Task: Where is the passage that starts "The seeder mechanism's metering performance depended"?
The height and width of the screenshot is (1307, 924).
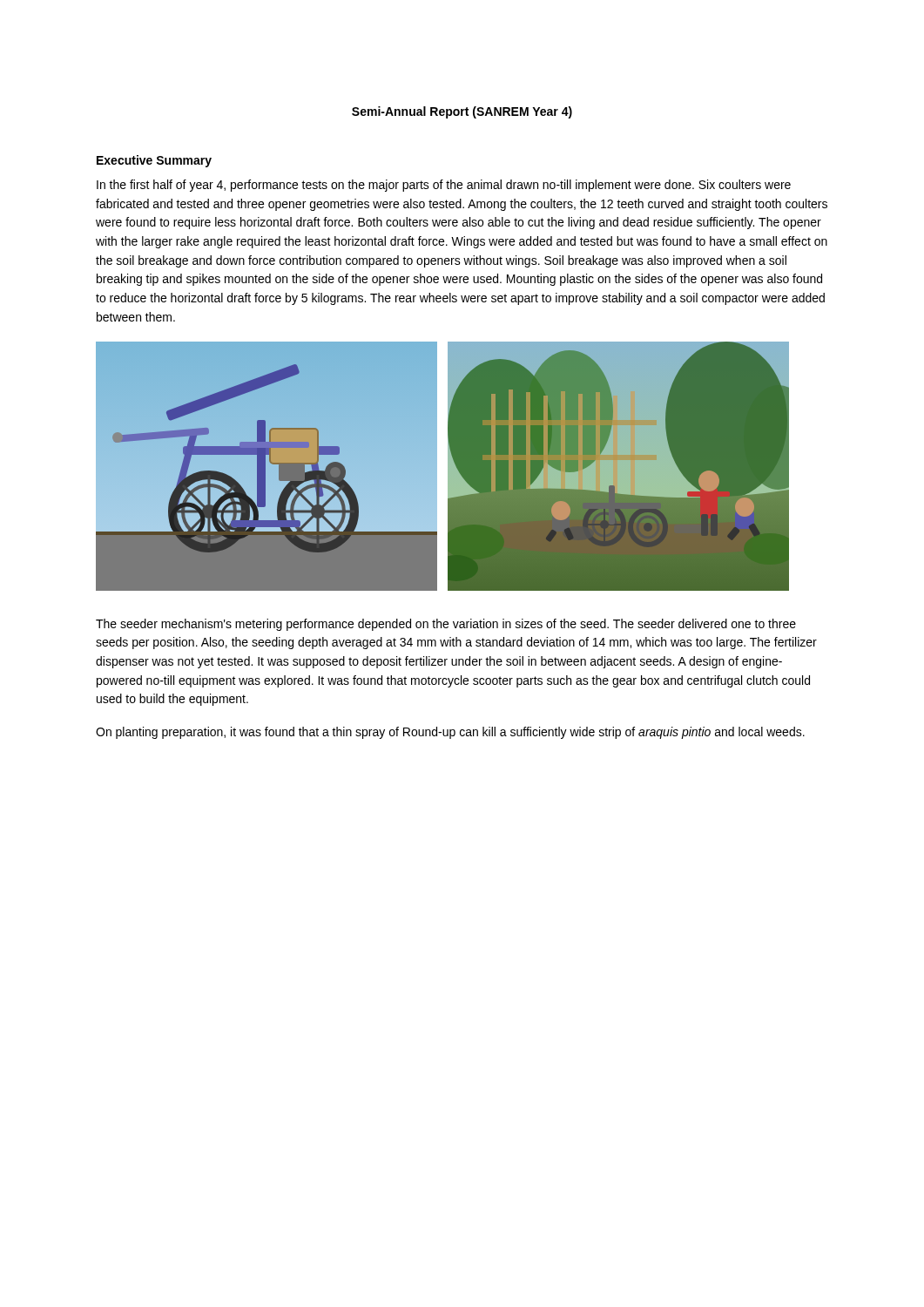Action: point(456,661)
